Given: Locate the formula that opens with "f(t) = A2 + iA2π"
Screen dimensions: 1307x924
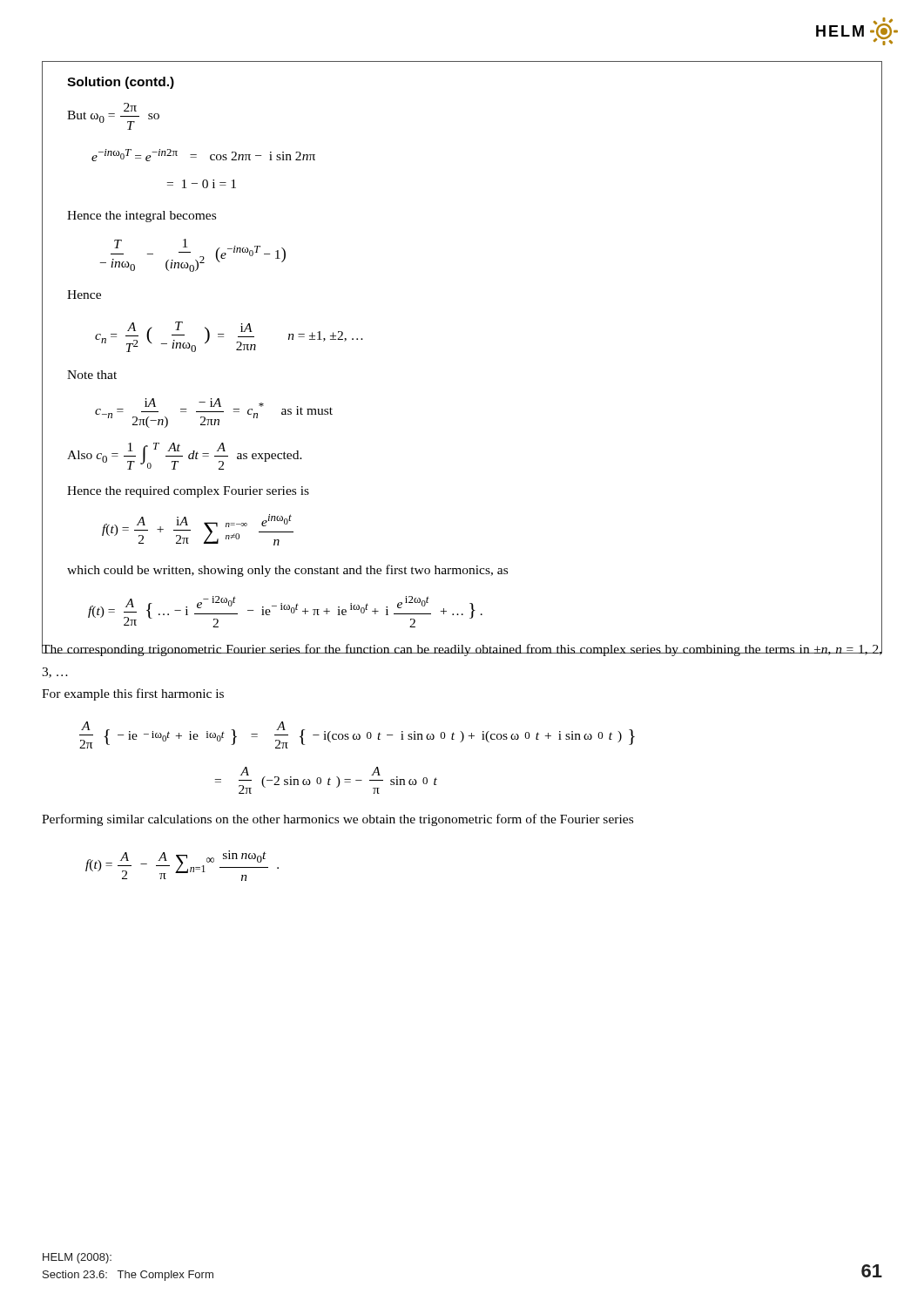Looking at the screenshot, I should pos(198,530).
